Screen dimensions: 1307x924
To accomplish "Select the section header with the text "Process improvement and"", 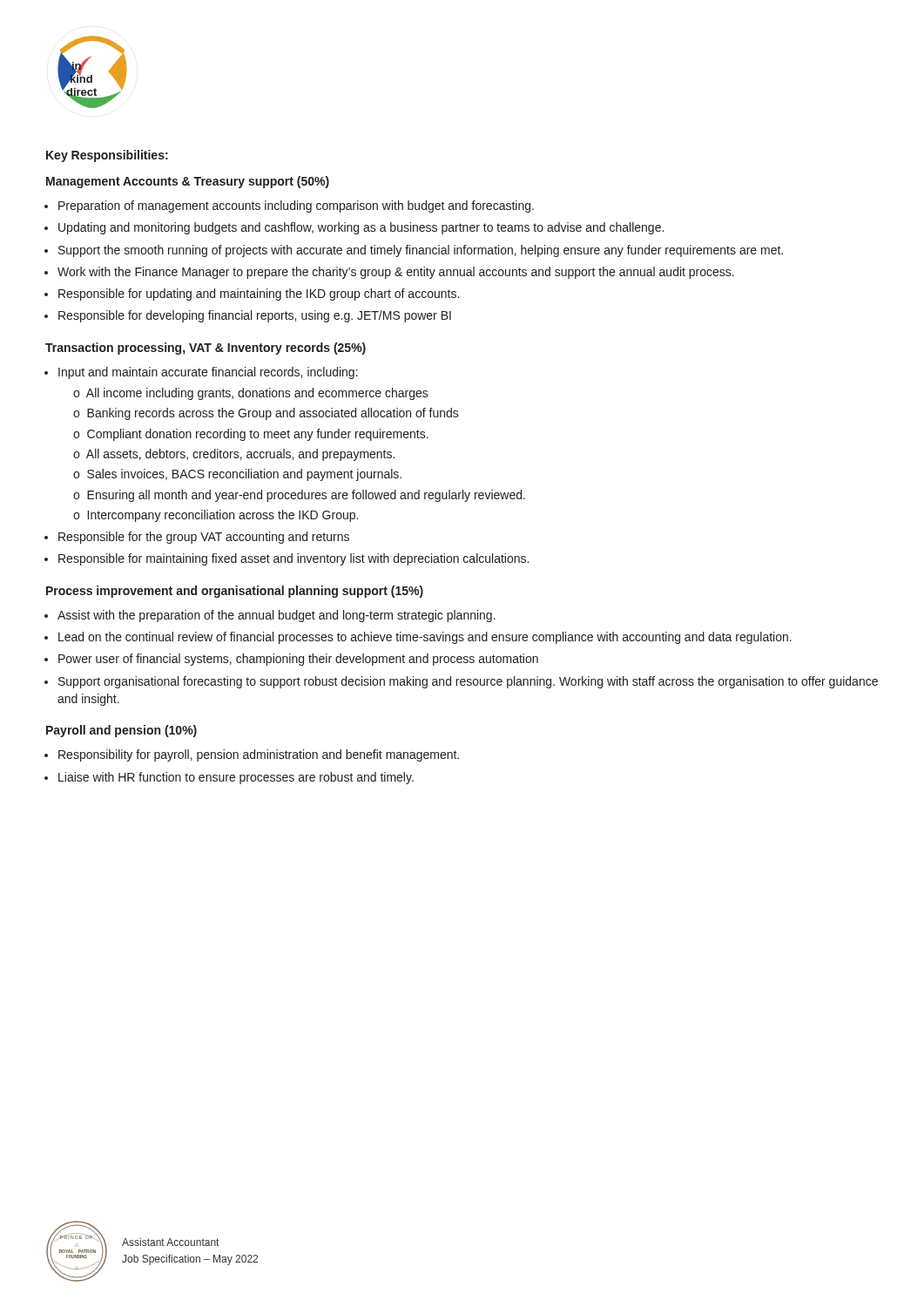I will (x=234, y=591).
